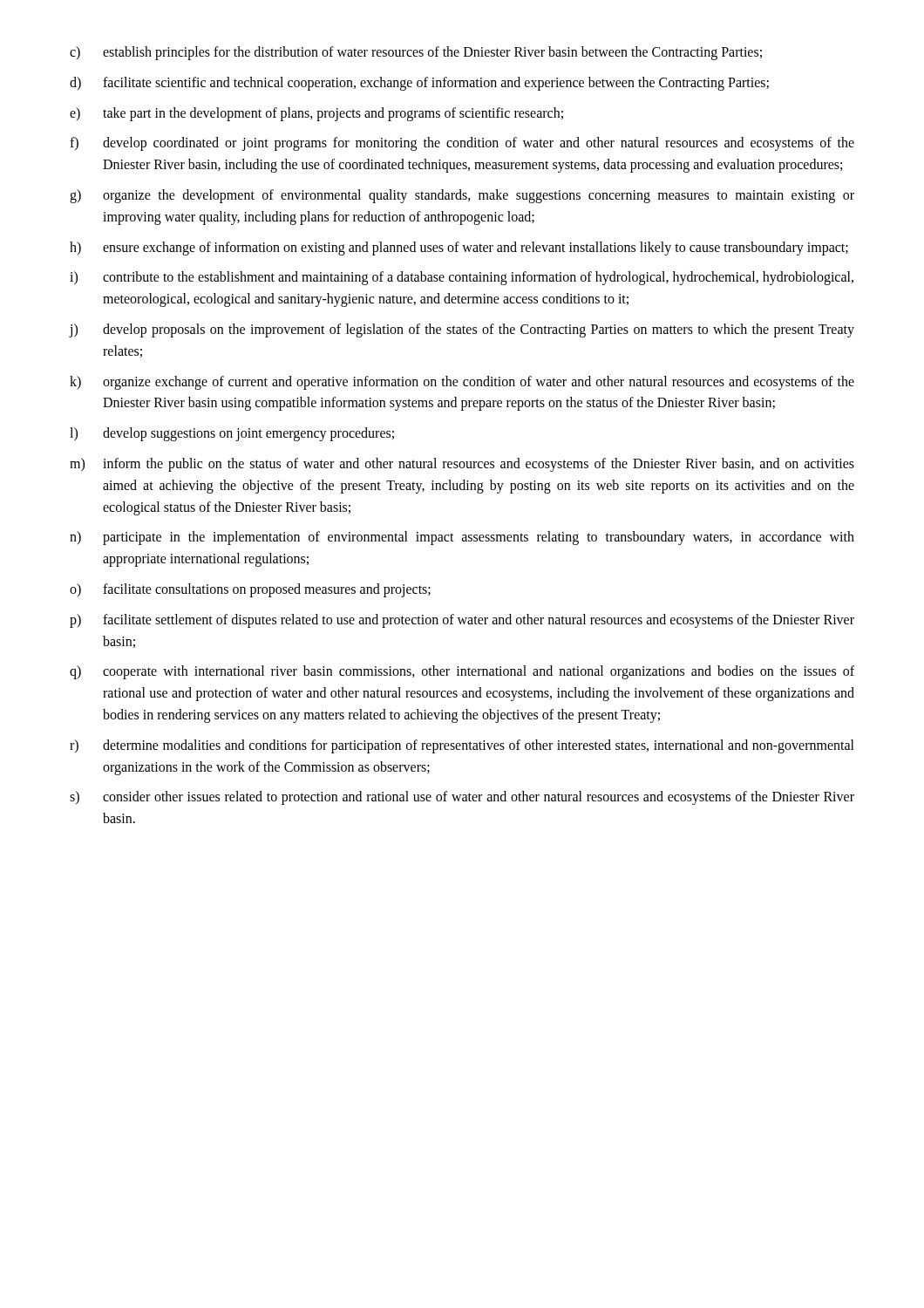Select the list item that says "f) develop coordinated or"
The height and width of the screenshot is (1308, 924).
(x=462, y=155)
